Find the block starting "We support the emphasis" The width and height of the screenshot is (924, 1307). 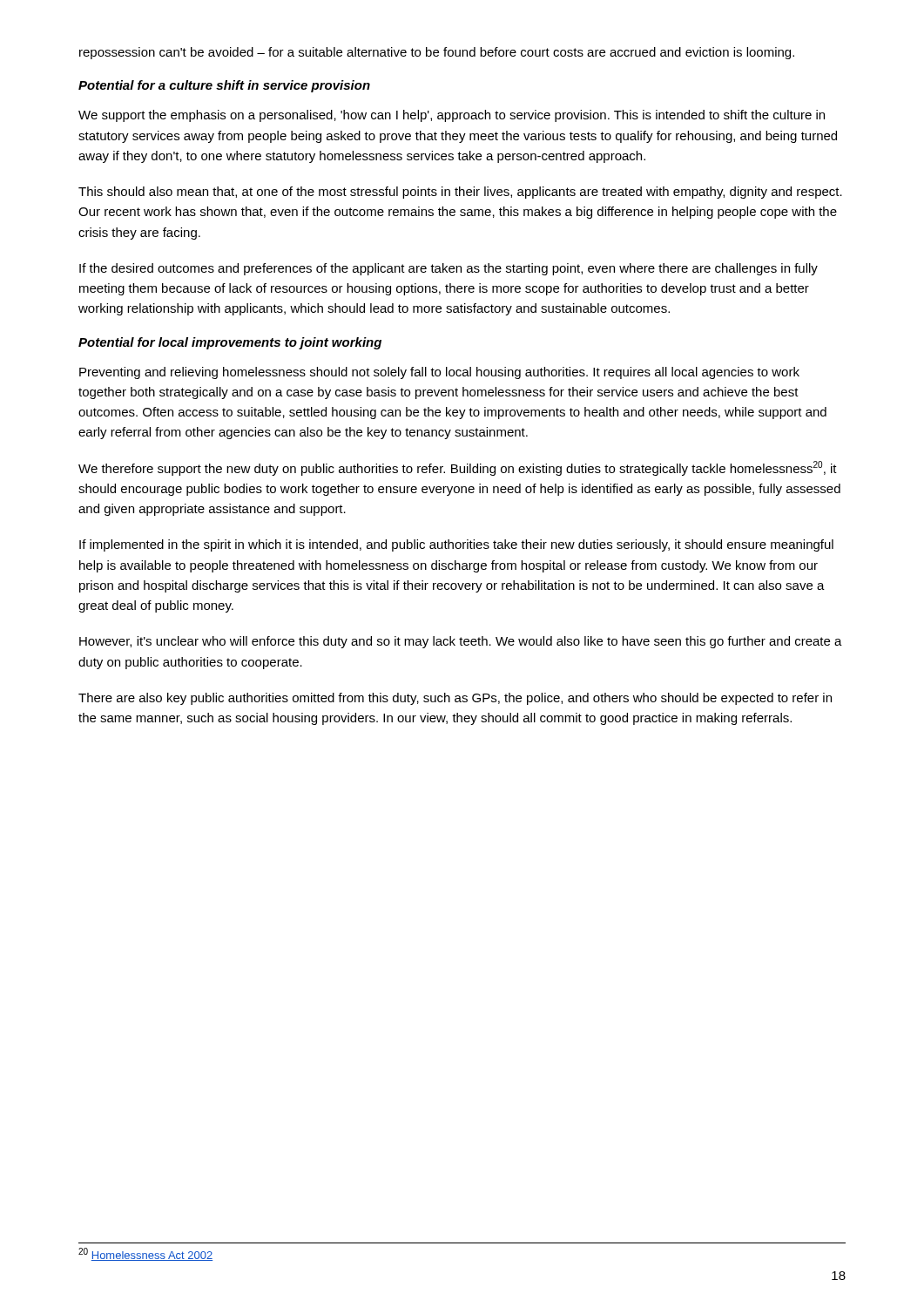458,135
